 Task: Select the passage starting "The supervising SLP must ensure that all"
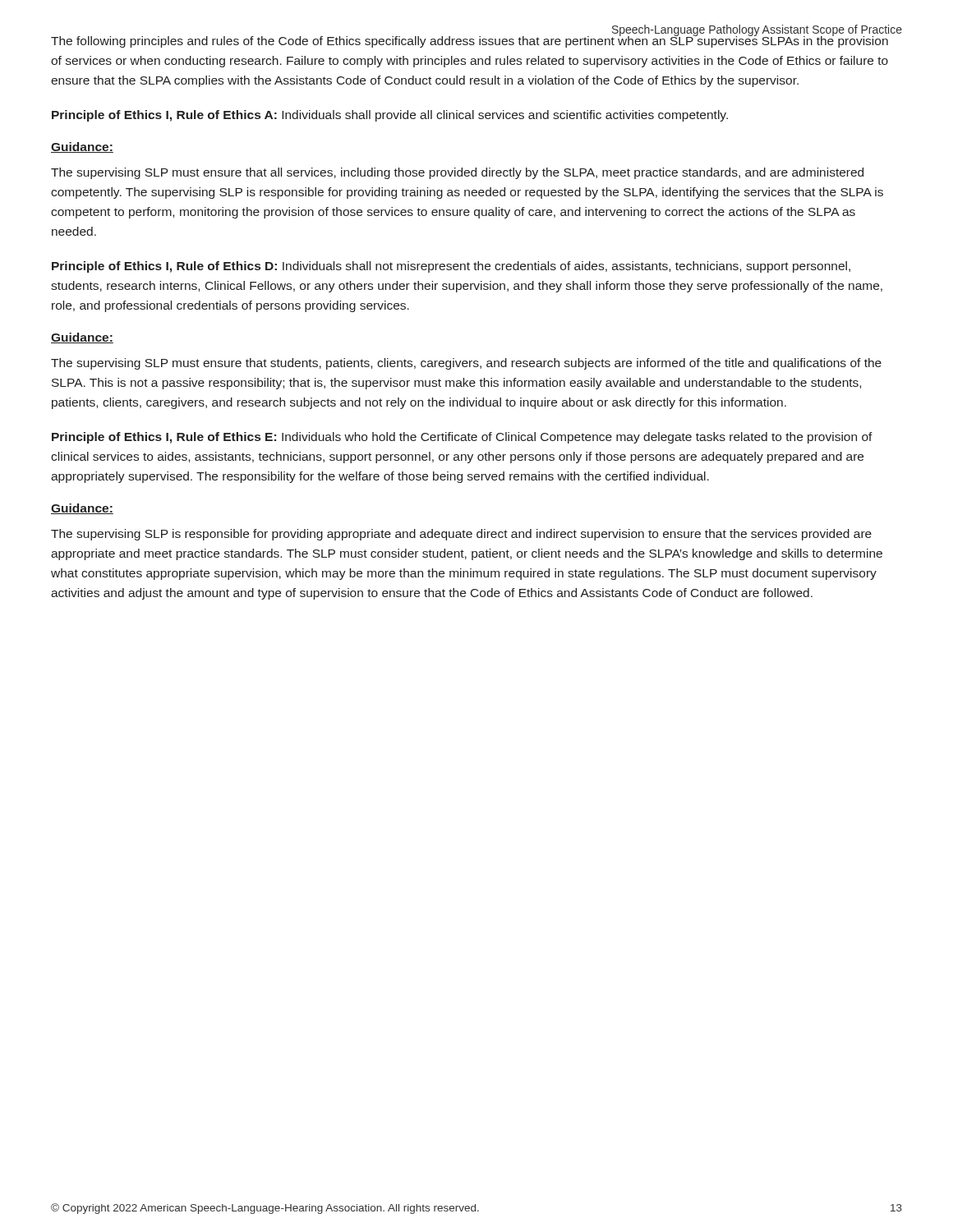pos(476,202)
